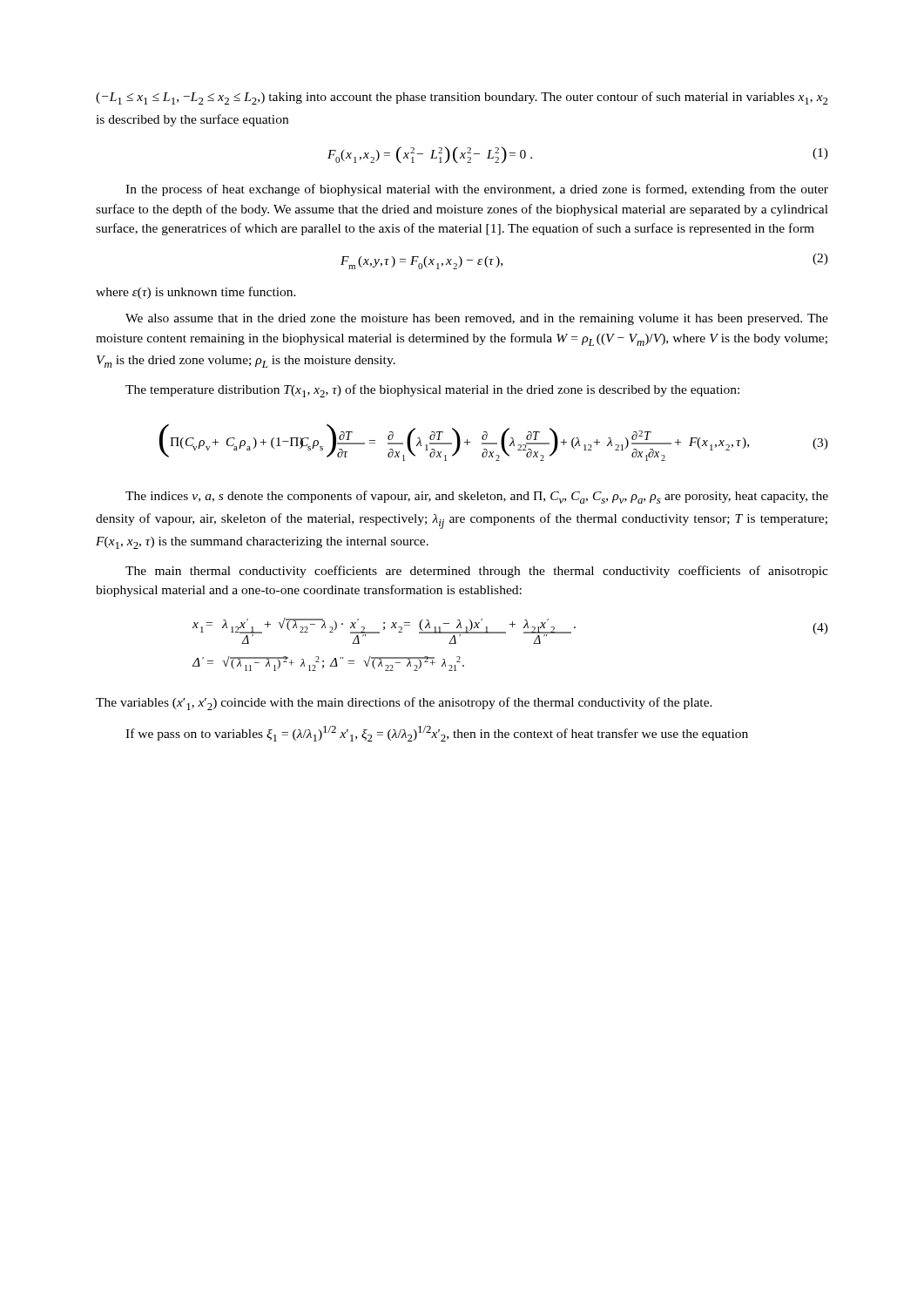
Task: Select the text block that reads "(−L1 ≤ x1 ≤ L1, −L2 ≤"
Action: click(x=462, y=108)
